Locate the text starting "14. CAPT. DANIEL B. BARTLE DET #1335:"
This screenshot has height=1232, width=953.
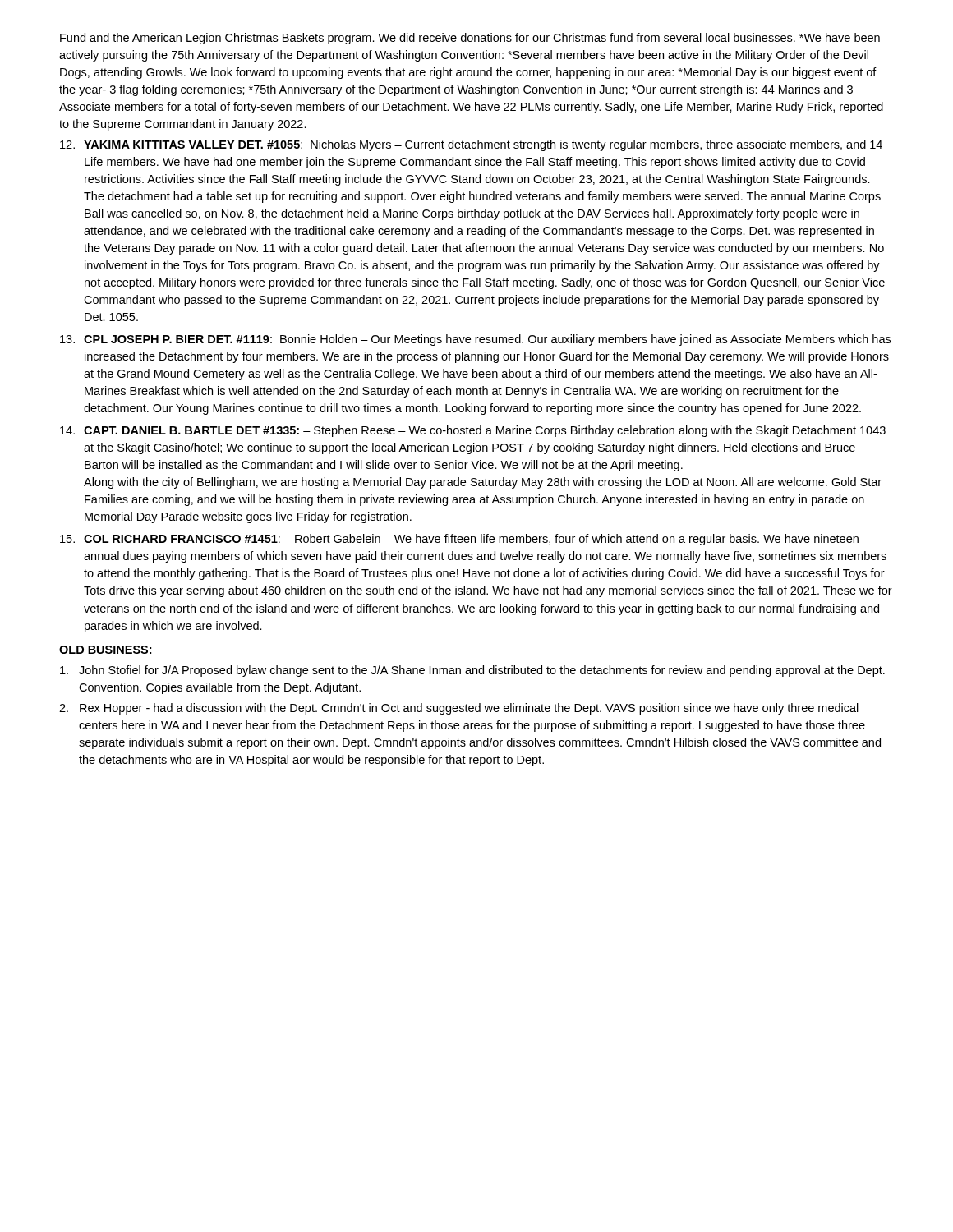tap(476, 474)
